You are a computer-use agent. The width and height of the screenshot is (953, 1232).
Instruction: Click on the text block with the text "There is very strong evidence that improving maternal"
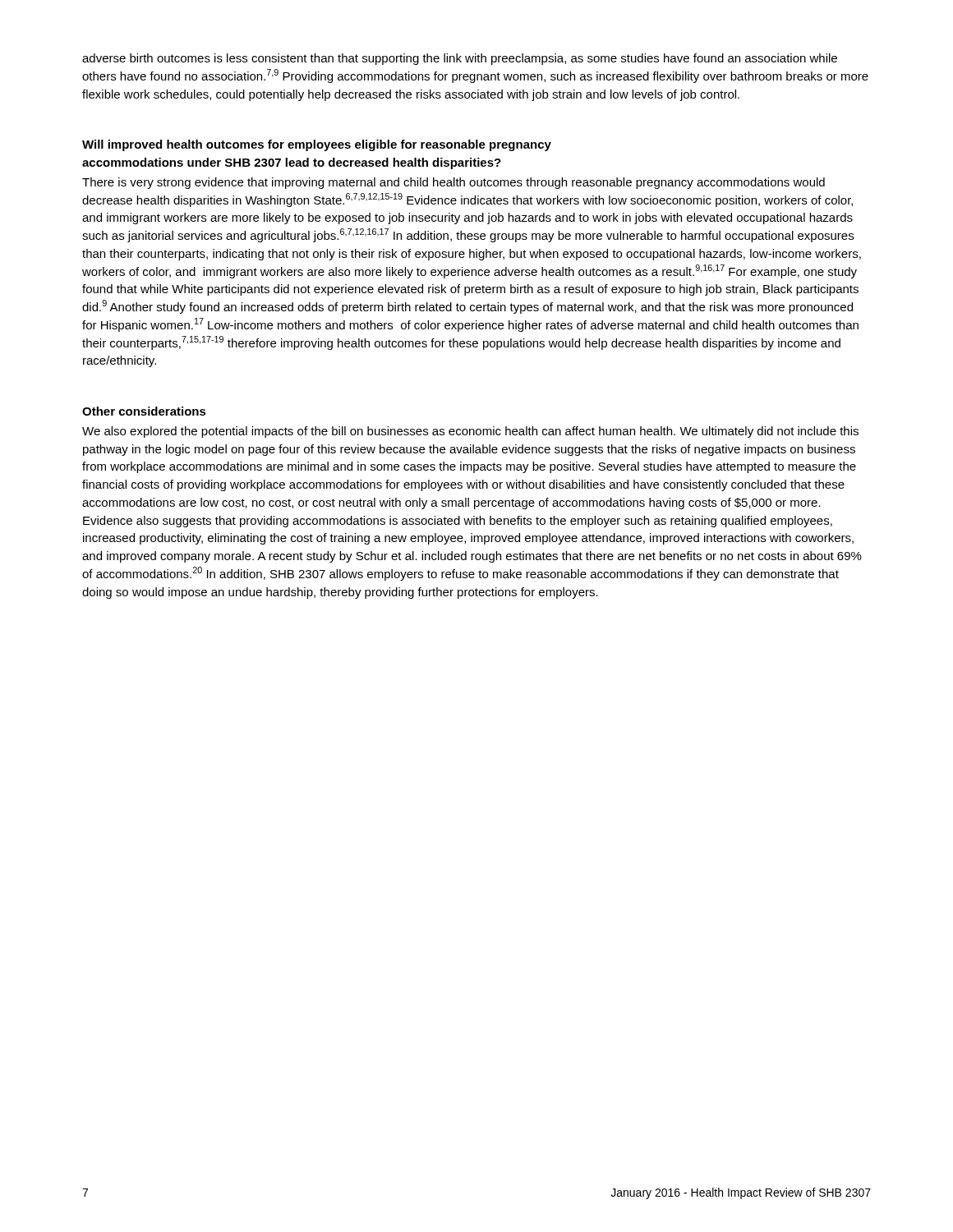point(472,271)
